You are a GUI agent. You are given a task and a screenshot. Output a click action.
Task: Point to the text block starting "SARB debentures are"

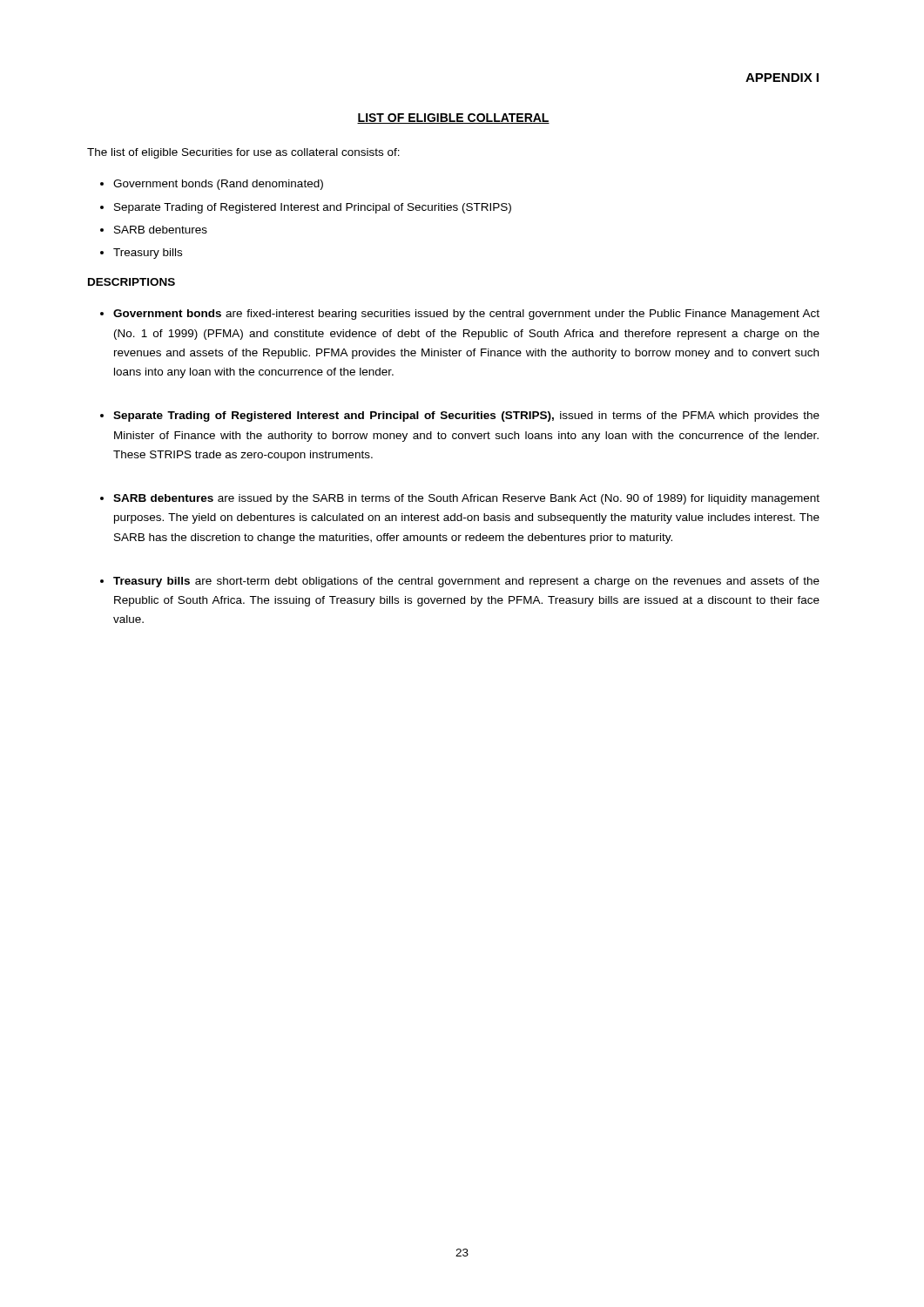(466, 518)
